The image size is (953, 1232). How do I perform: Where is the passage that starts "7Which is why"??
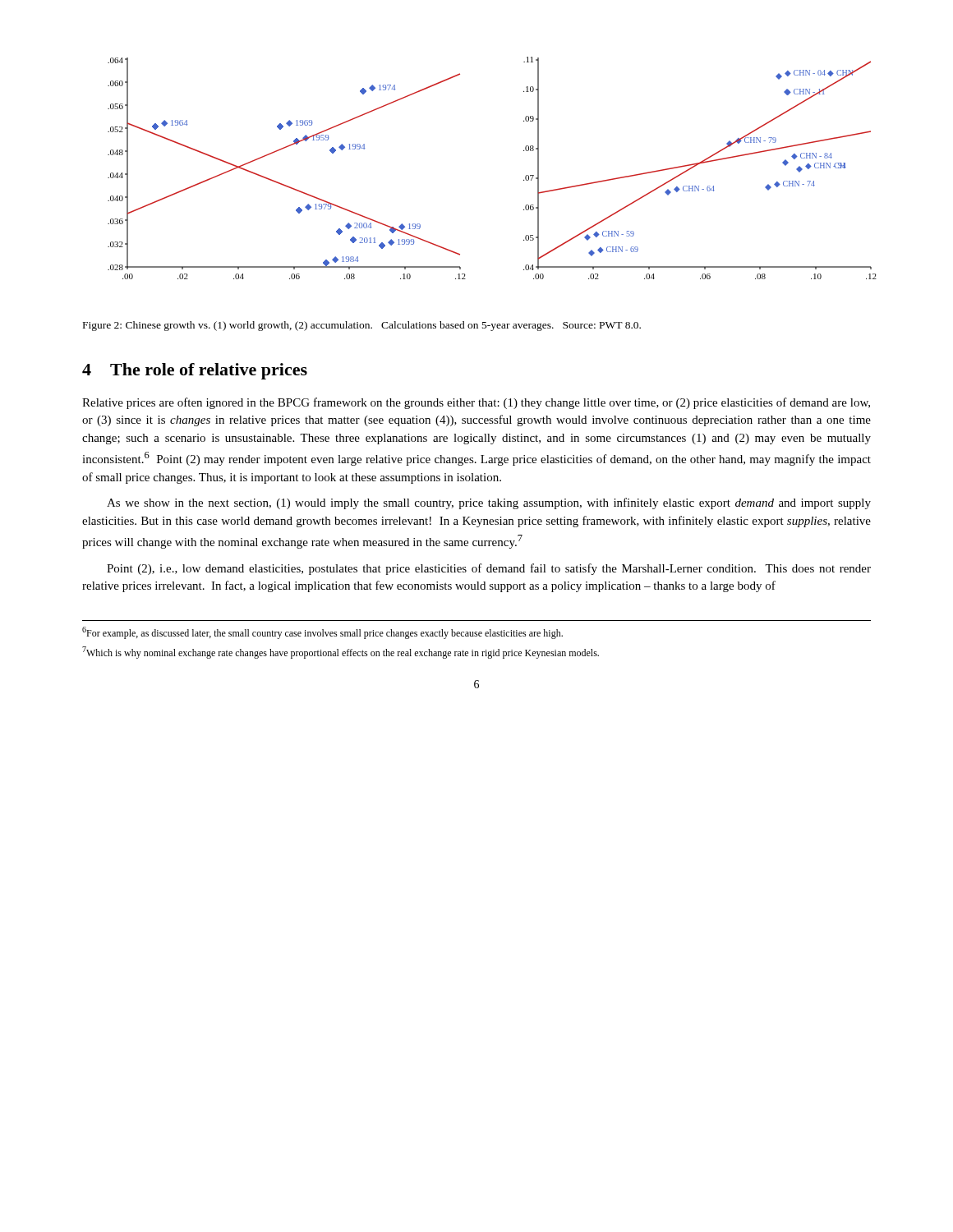pyautogui.click(x=341, y=652)
